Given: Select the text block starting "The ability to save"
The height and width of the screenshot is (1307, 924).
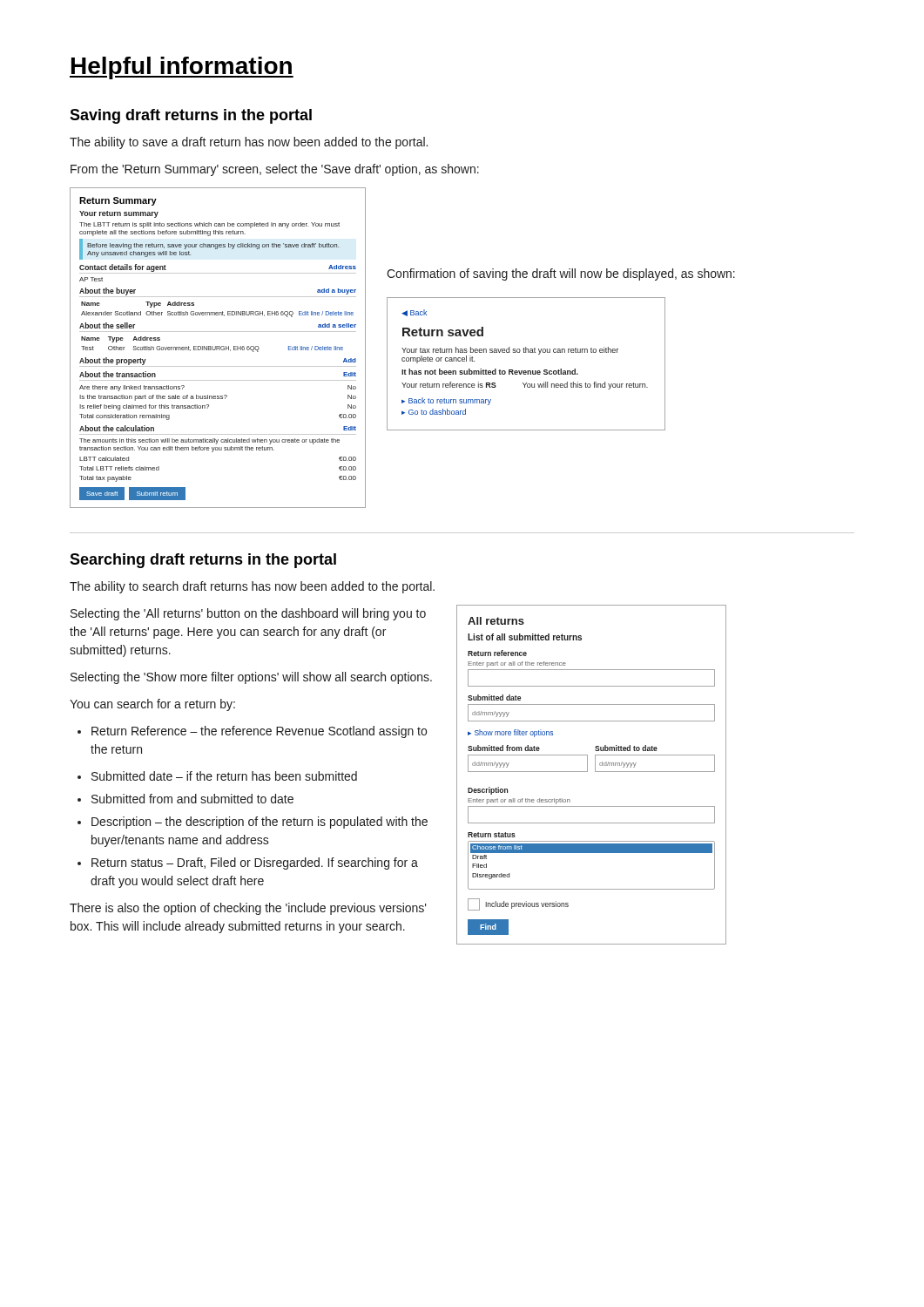Looking at the screenshot, I should pyautogui.click(x=249, y=143).
